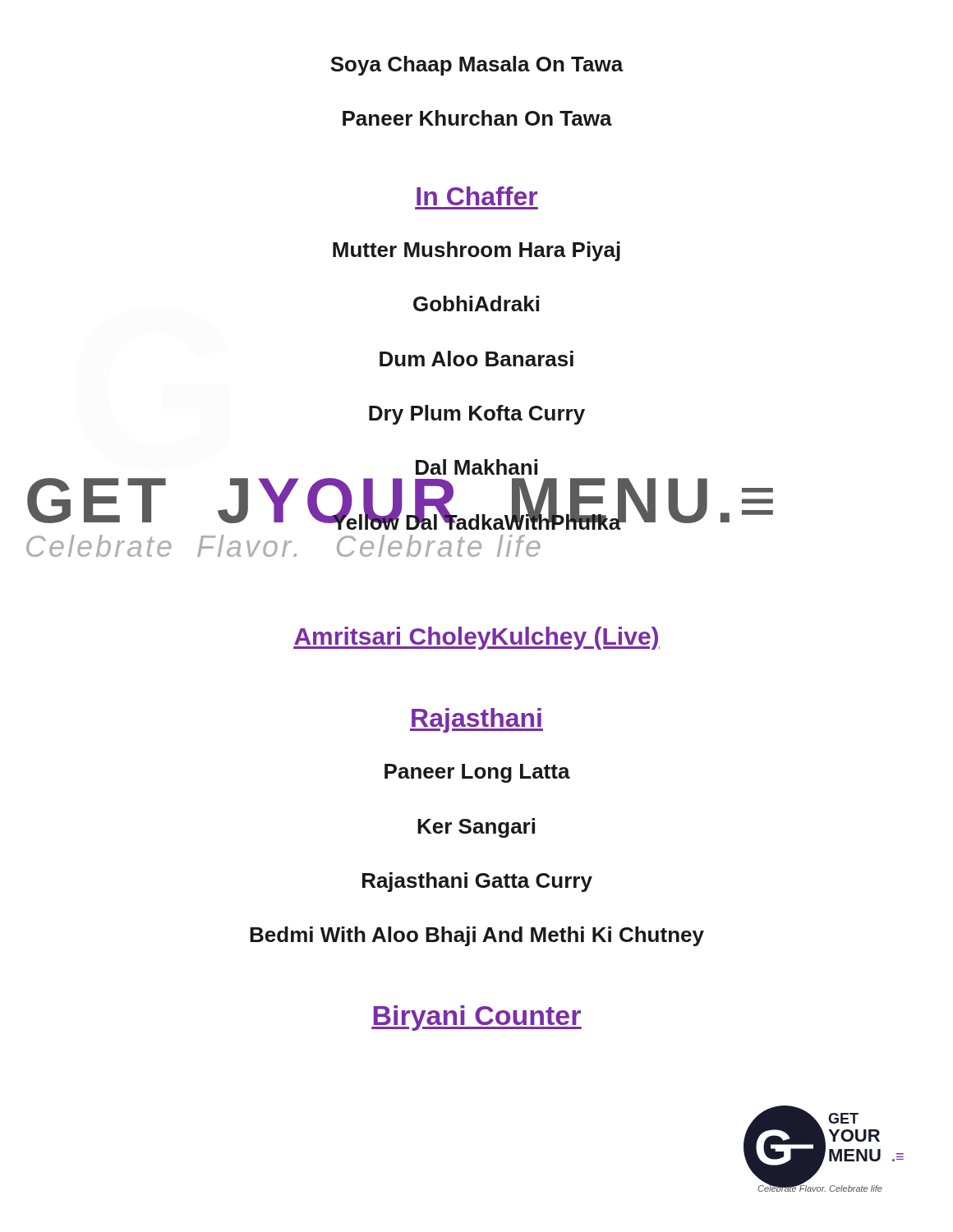Navigate to the passage starting "Dum Aloo Banarasi"
Image resolution: width=953 pixels, height=1232 pixels.
coord(476,359)
